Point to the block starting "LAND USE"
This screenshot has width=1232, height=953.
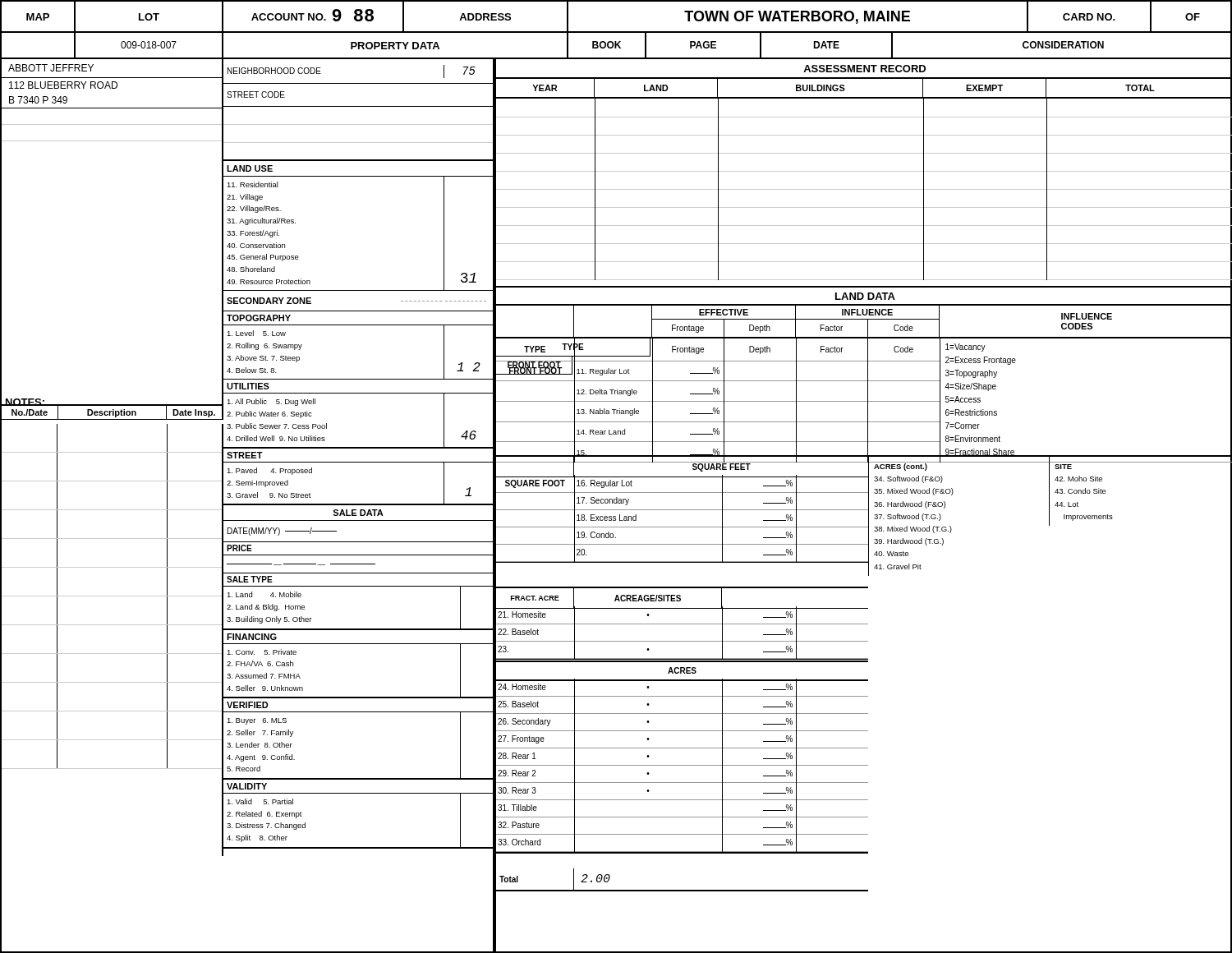250,168
